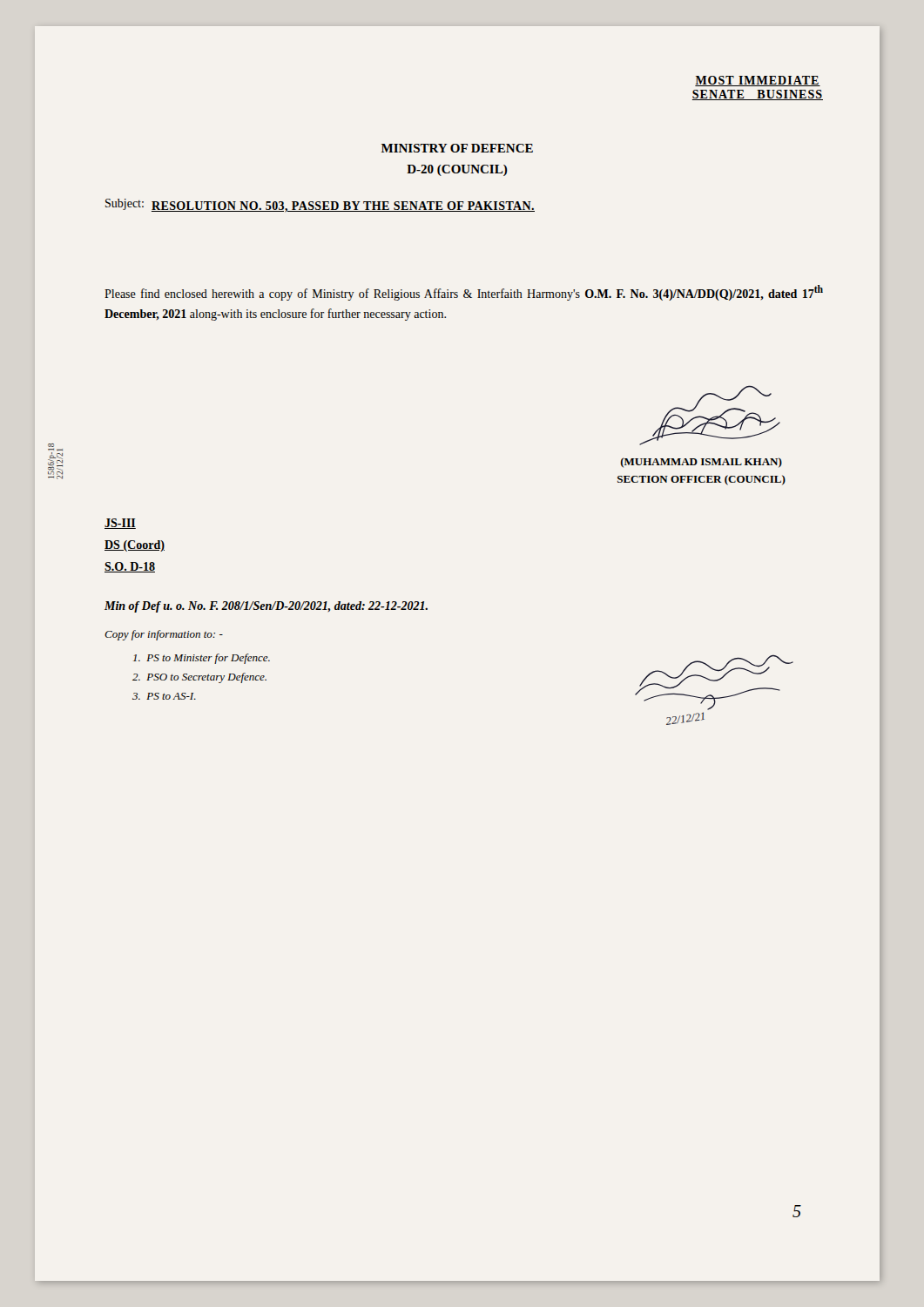Locate the element starting "Please find enclosed herewith a copy of"

[464, 302]
